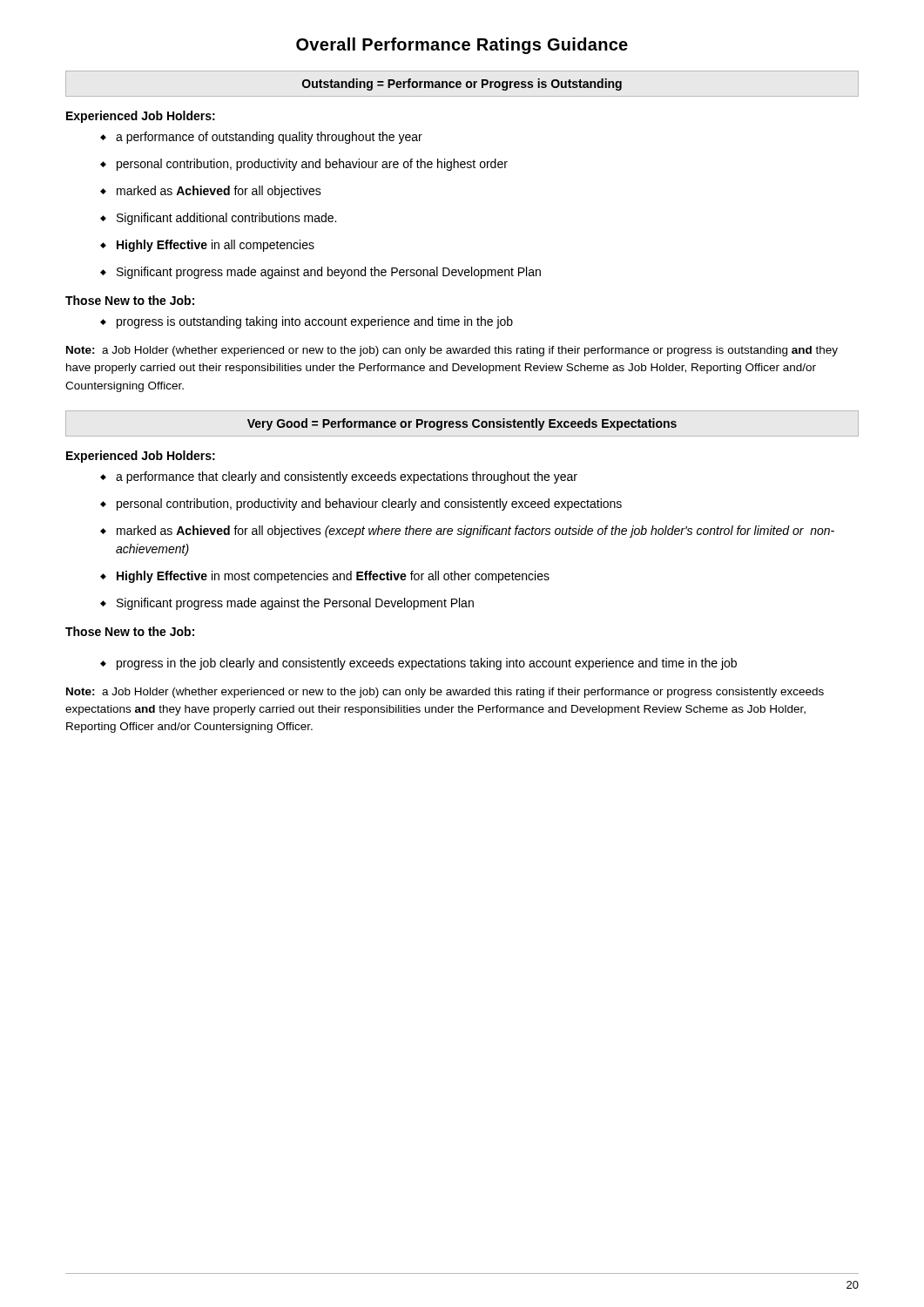Locate the text starting "a performance that clearly and consistently exceeds expectations"

(x=347, y=476)
